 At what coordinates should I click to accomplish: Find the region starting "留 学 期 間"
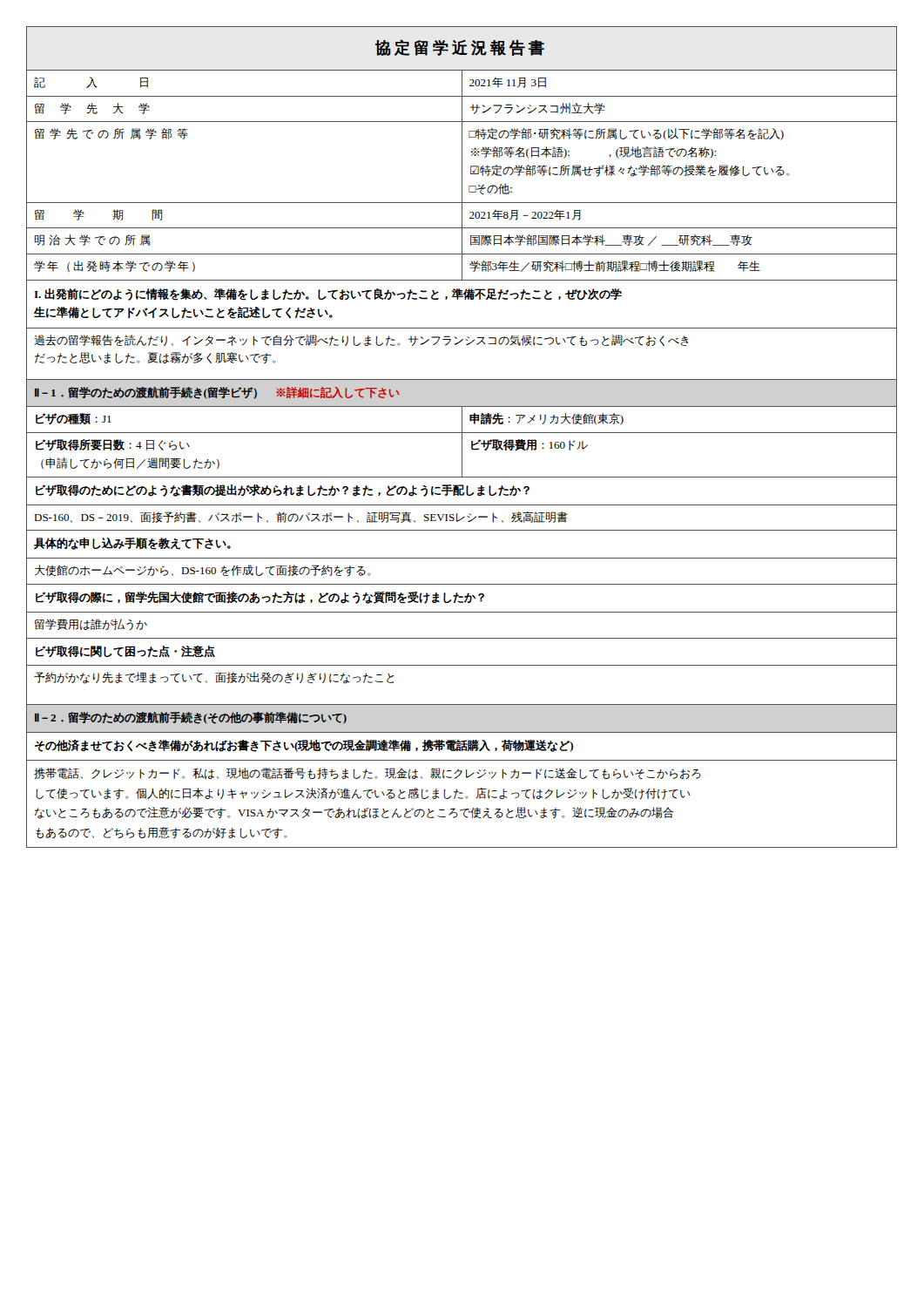click(x=99, y=214)
